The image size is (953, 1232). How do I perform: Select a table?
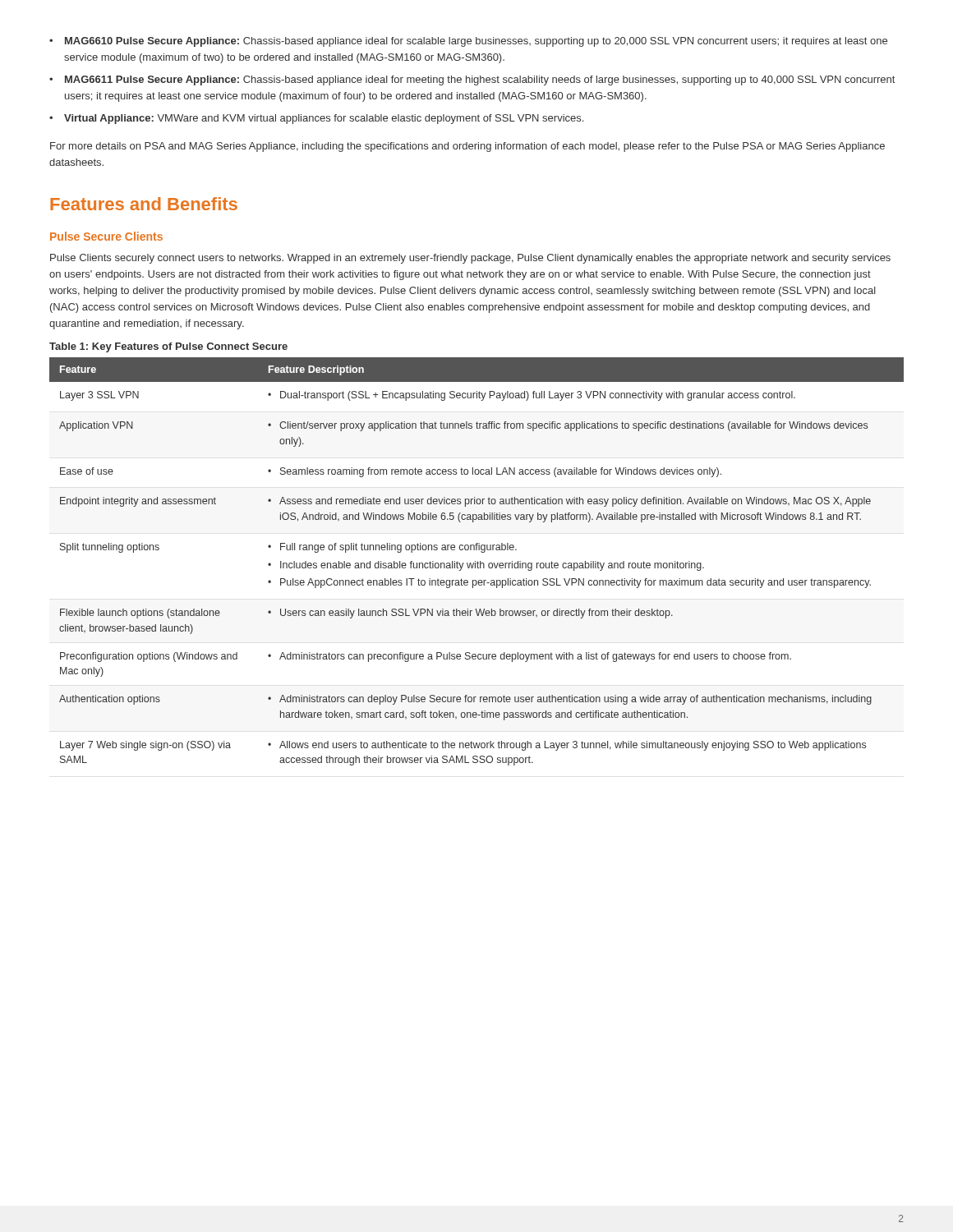point(476,567)
